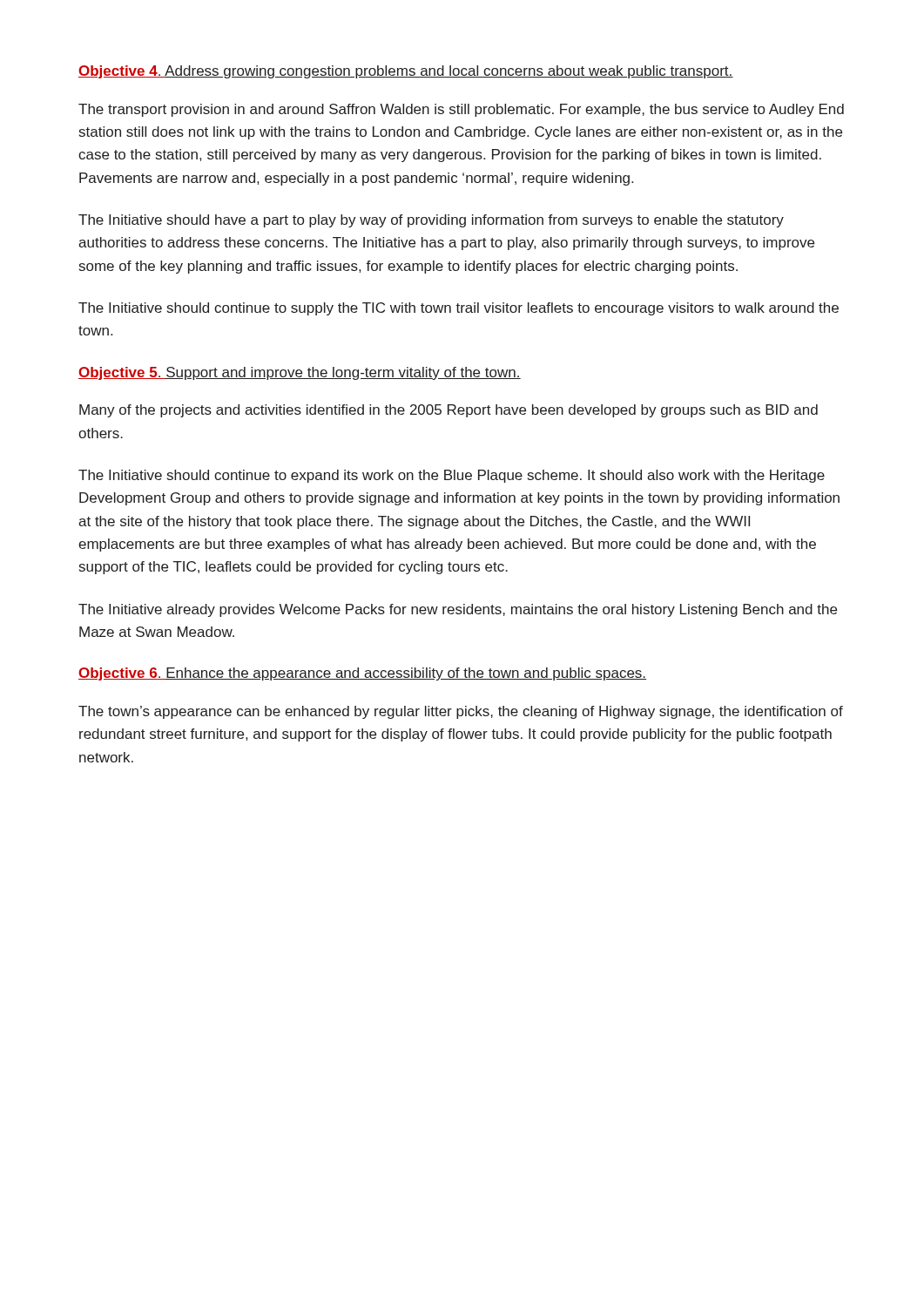924x1307 pixels.
Task: Select the section header that reads "Objective 5. Support and"
Action: (x=299, y=372)
